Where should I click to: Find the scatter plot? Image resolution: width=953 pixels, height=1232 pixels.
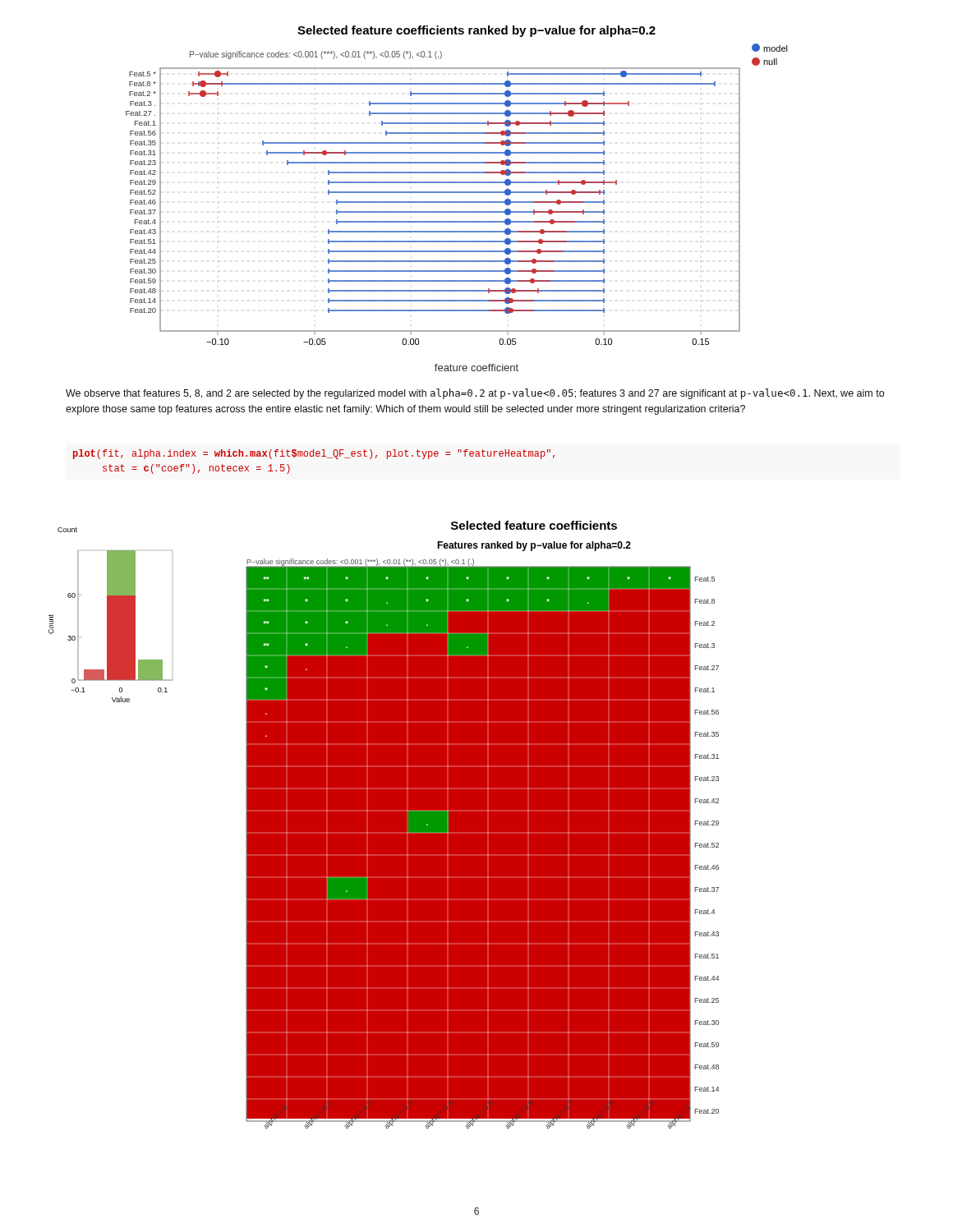pyautogui.click(x=476, y=189)
